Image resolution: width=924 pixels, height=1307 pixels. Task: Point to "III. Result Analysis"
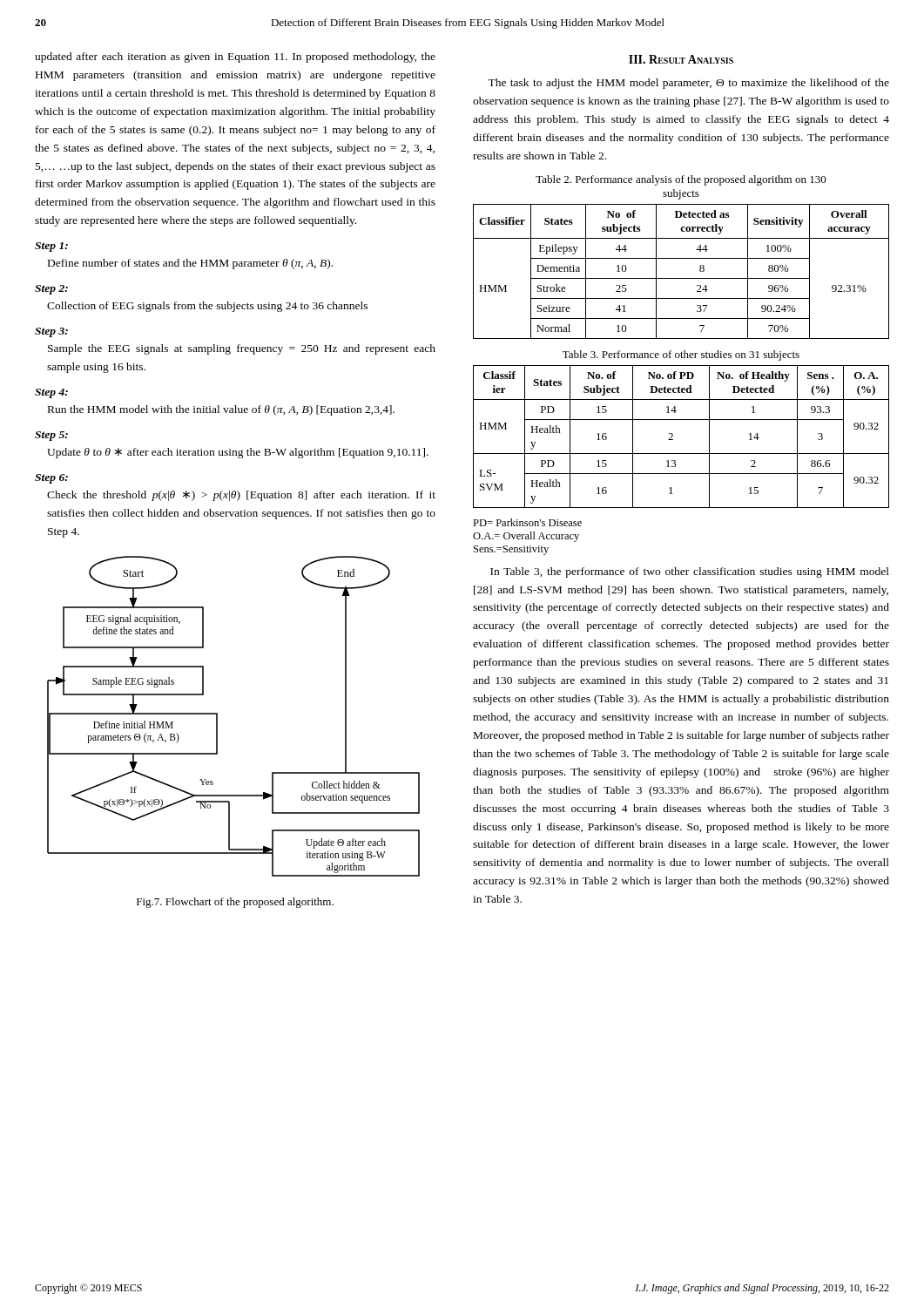pyautogui.click(x=681, y=60)
